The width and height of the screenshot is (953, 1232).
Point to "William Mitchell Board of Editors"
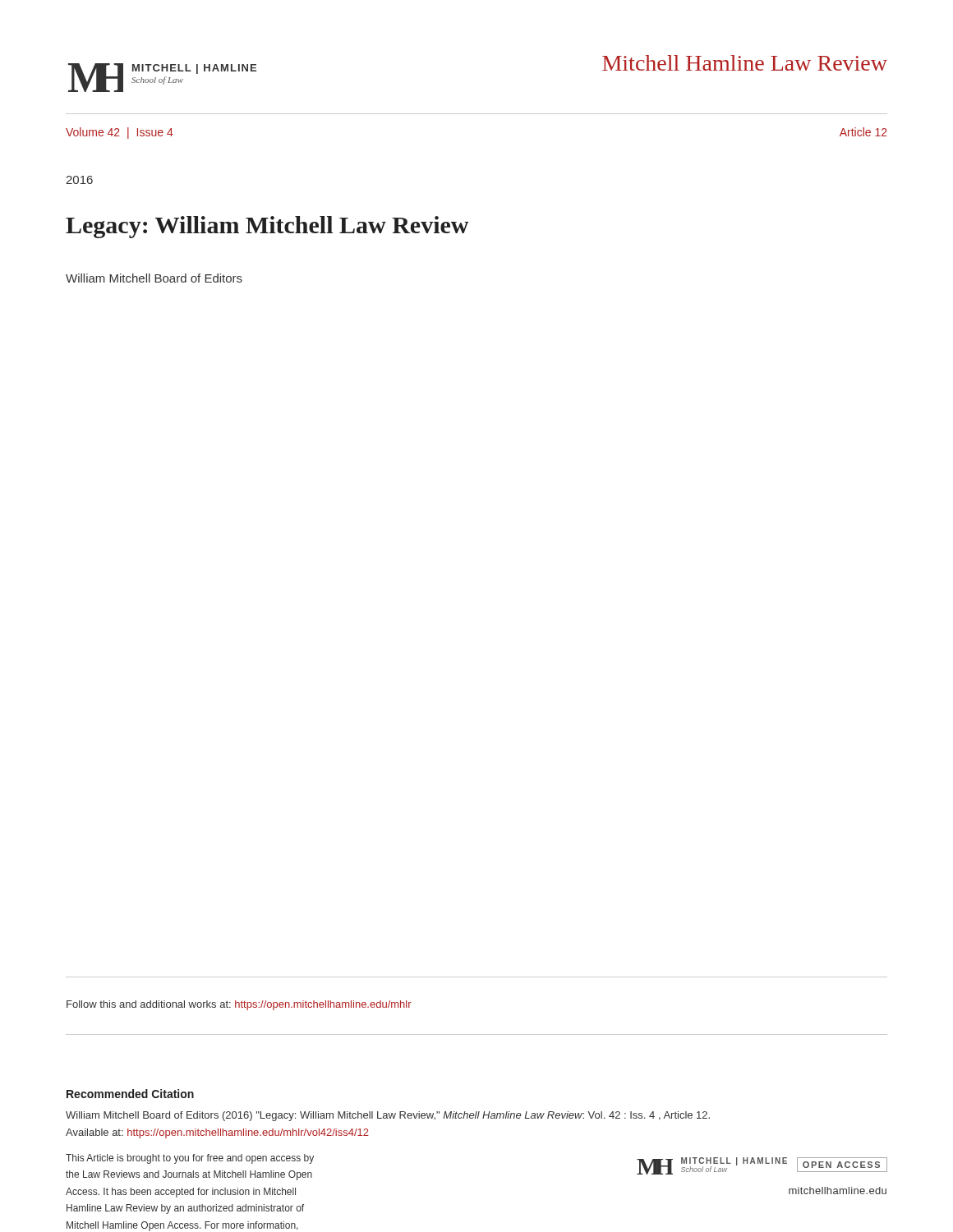pyautogui.click(x=154, y=278)
